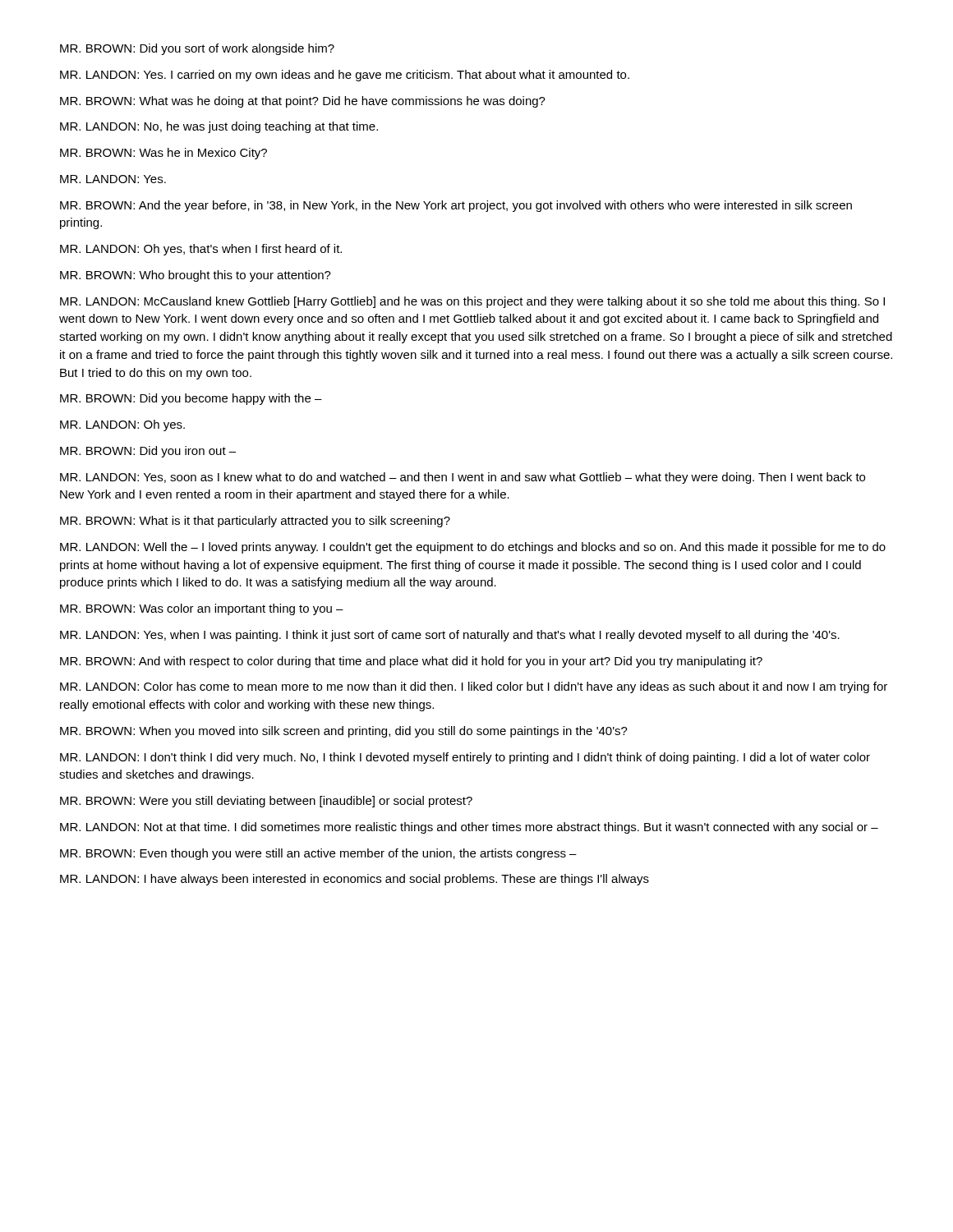Image resolution: width=953 pixels, height=1232 pixels.
Task: Locate the text block containing "MR. LANDON: Yes, when I was"
Action: [x=450, y=634]
